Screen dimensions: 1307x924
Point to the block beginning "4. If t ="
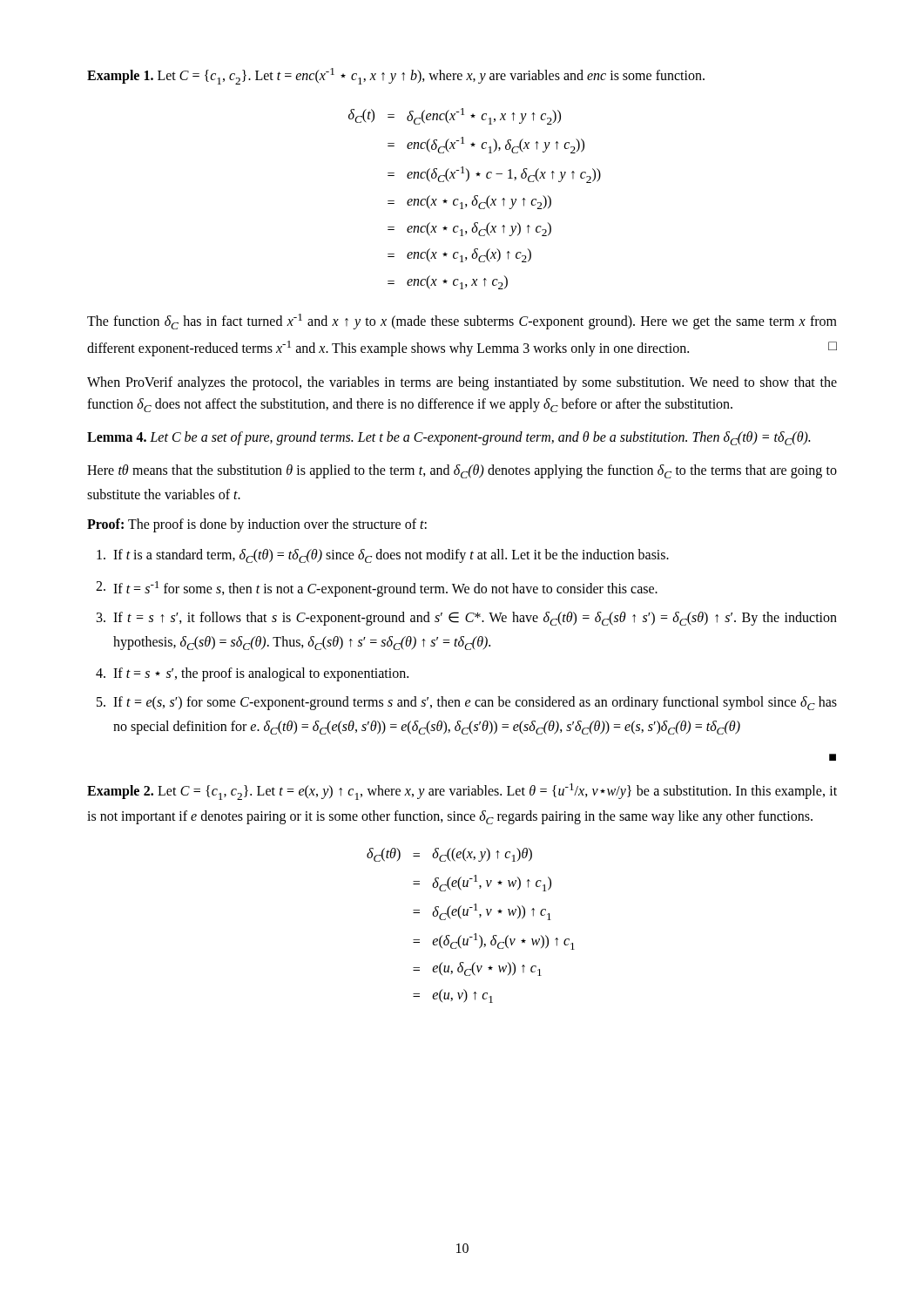[x=252, y=674]
